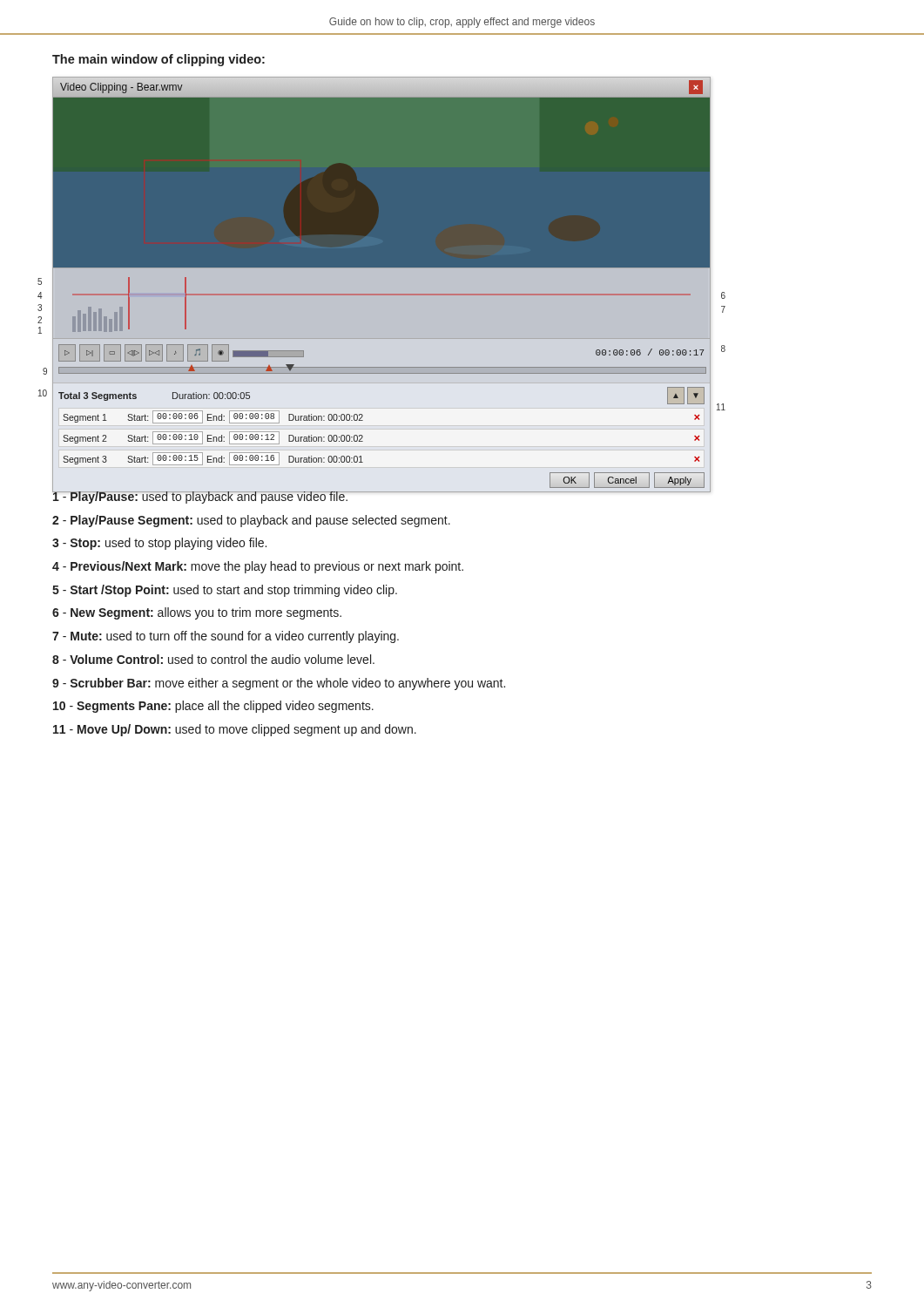Select the text block starting "4 - Previous/Next Mark: move the play"
Viewport: 924px width, 1307px height.
click(258, 566)
